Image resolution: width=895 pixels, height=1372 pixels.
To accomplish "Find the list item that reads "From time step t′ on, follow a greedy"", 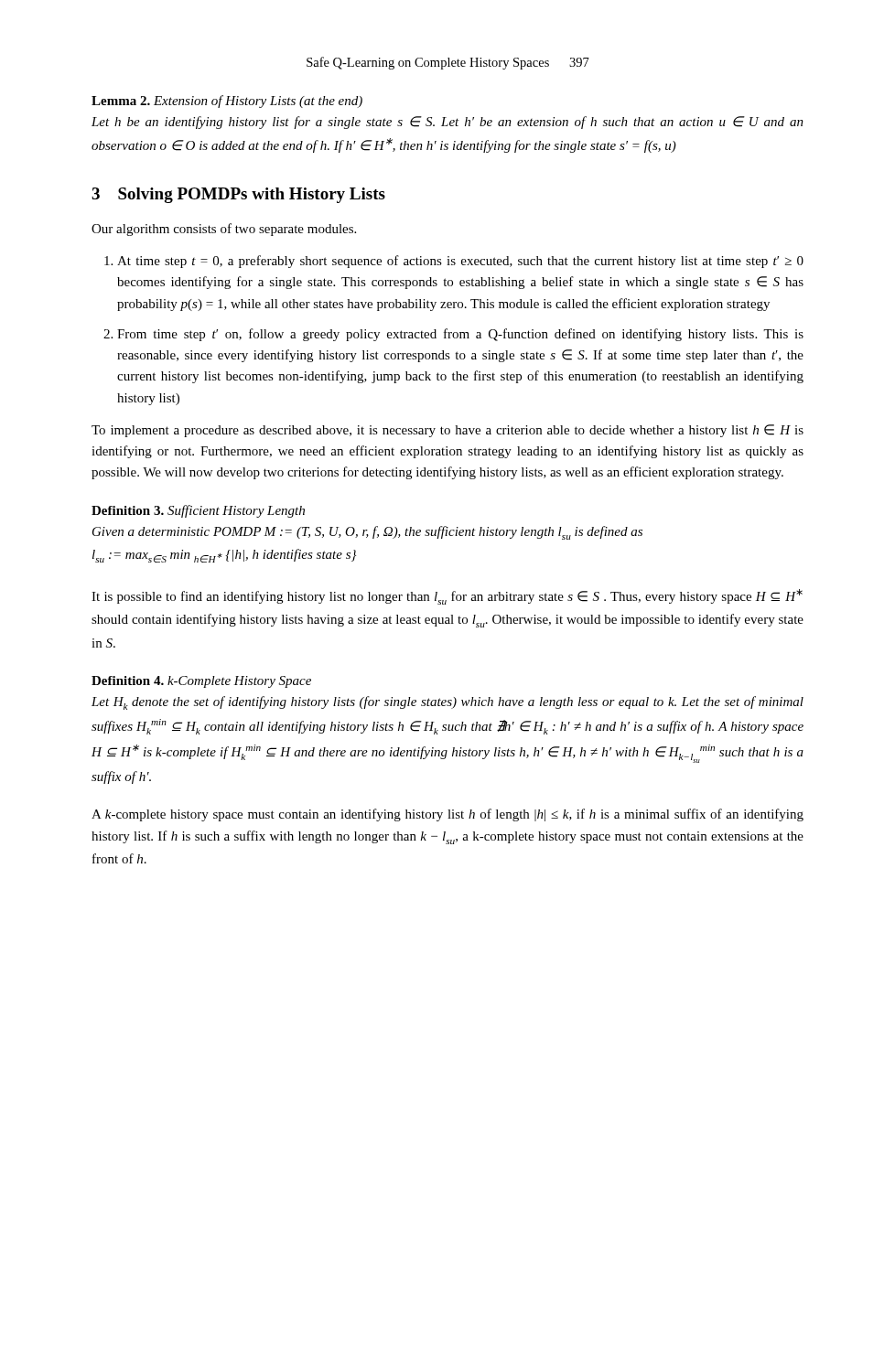I will point(460,366).
